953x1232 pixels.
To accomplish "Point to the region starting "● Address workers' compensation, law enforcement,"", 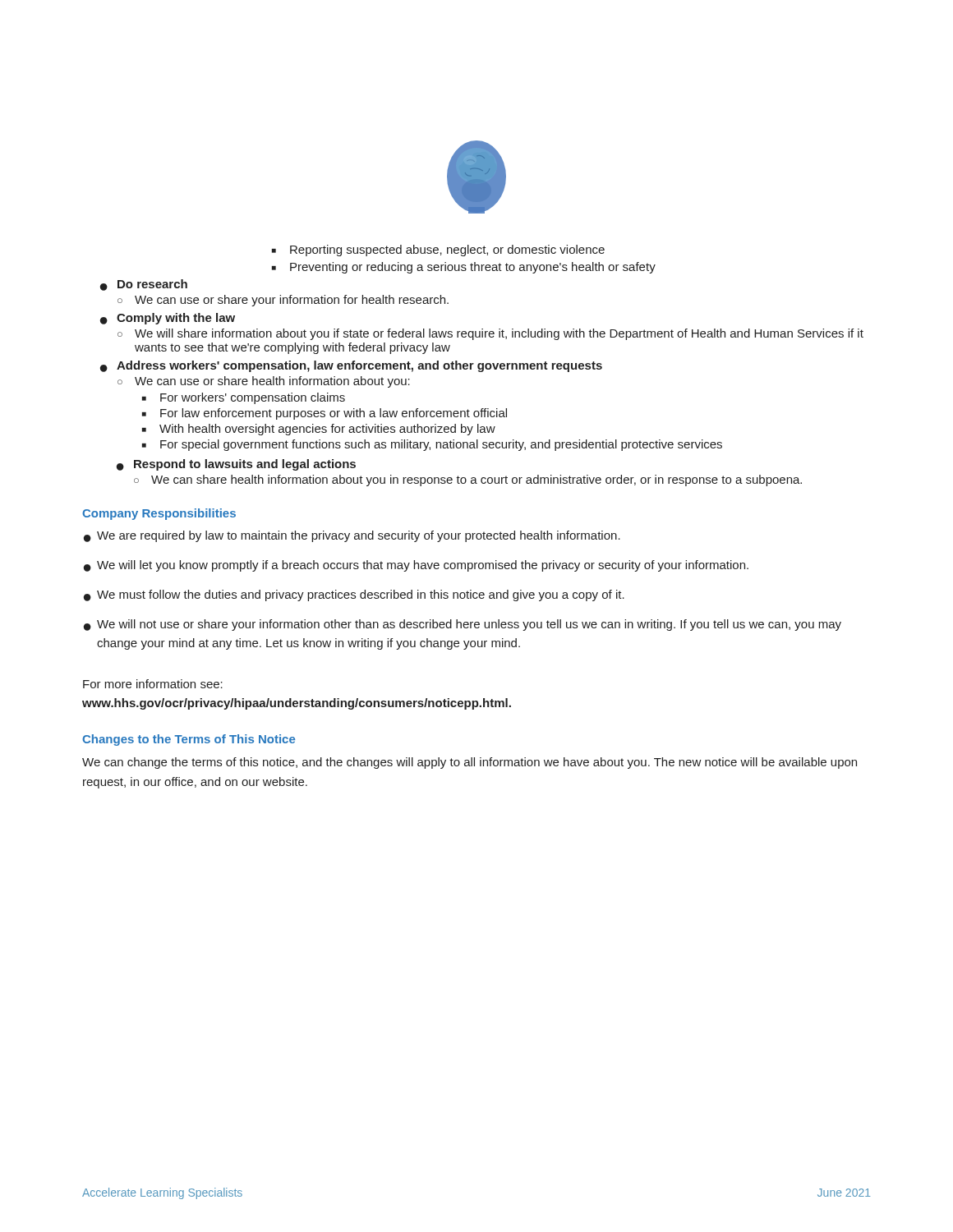I will (x=411, y=405).
